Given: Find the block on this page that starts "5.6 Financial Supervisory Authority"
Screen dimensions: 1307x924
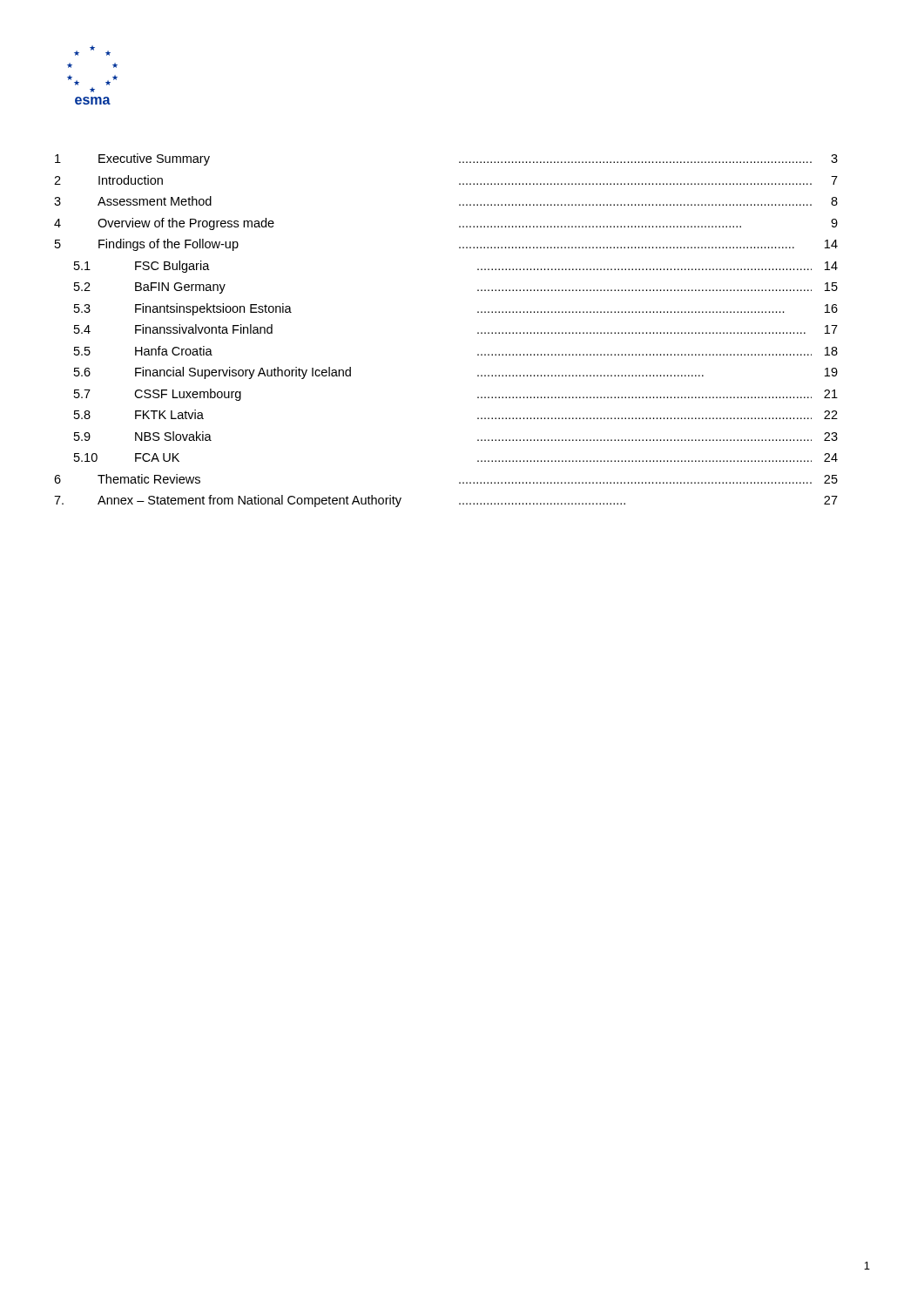Looking at the screenshot, I should pyautogui.click(x=239, y=372).
